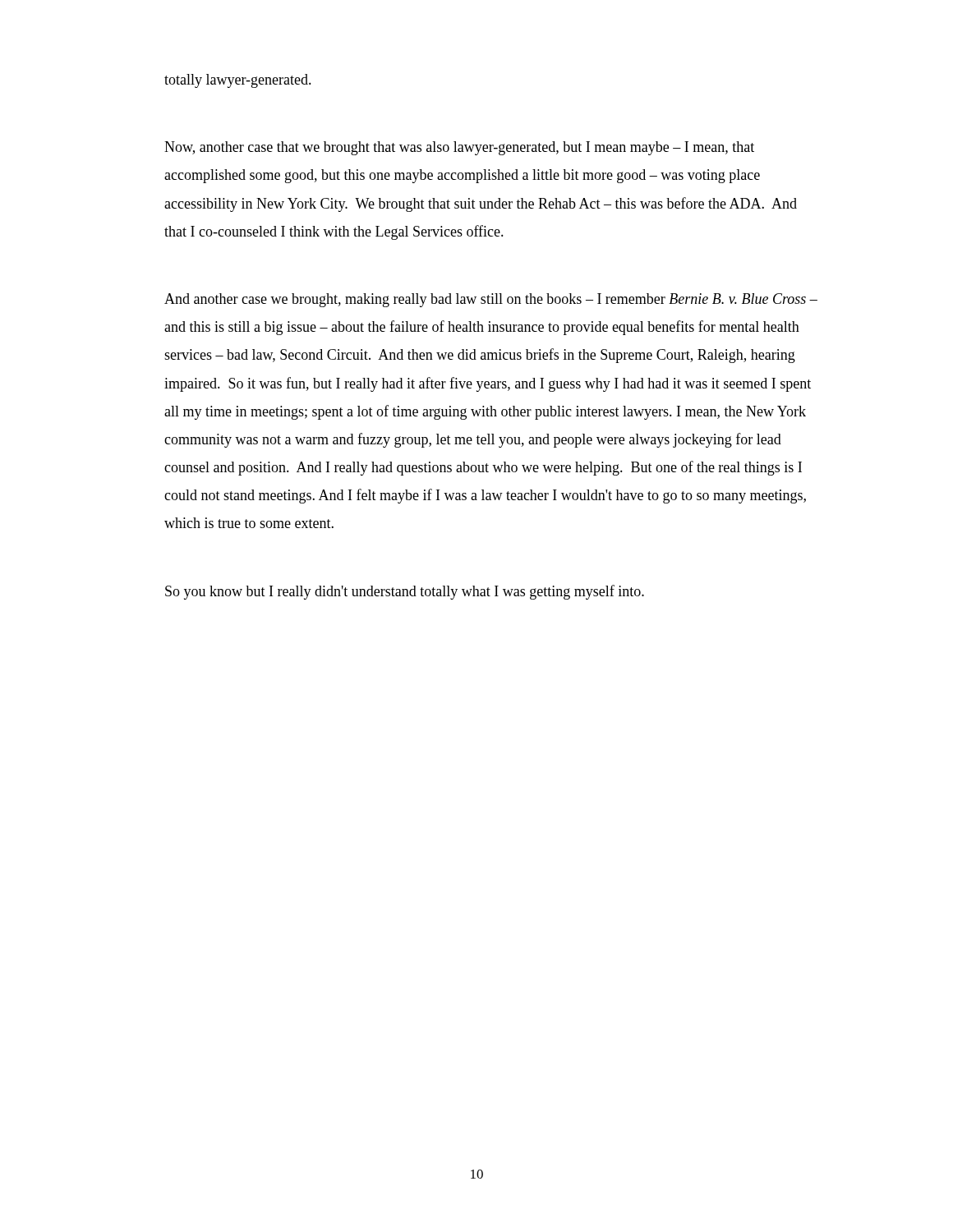Point to the block starting "Now, another case that we brought that was"
The image size is (953, 1232).
coord(481,189)
